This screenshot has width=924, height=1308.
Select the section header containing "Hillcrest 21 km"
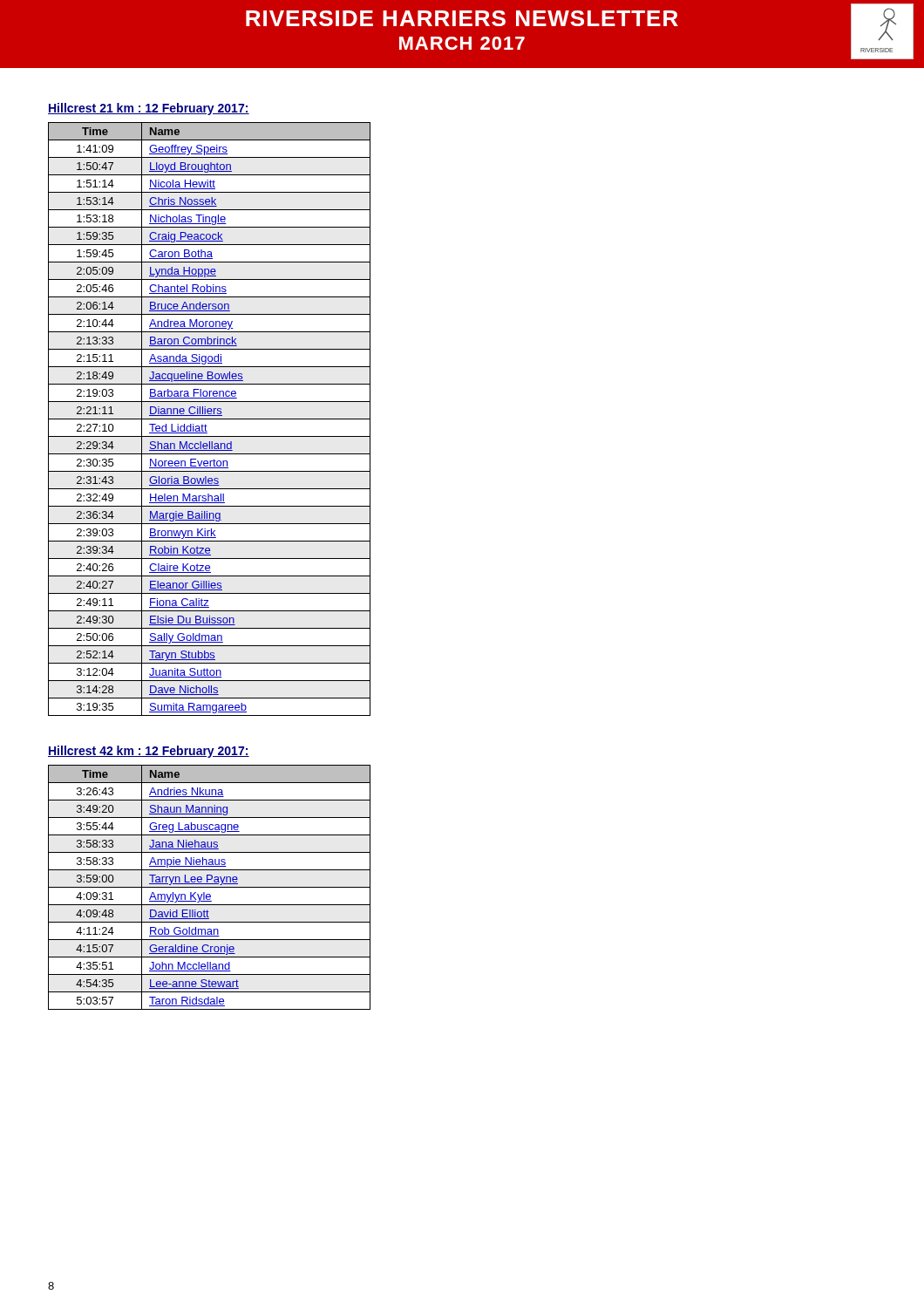point(148,108)
